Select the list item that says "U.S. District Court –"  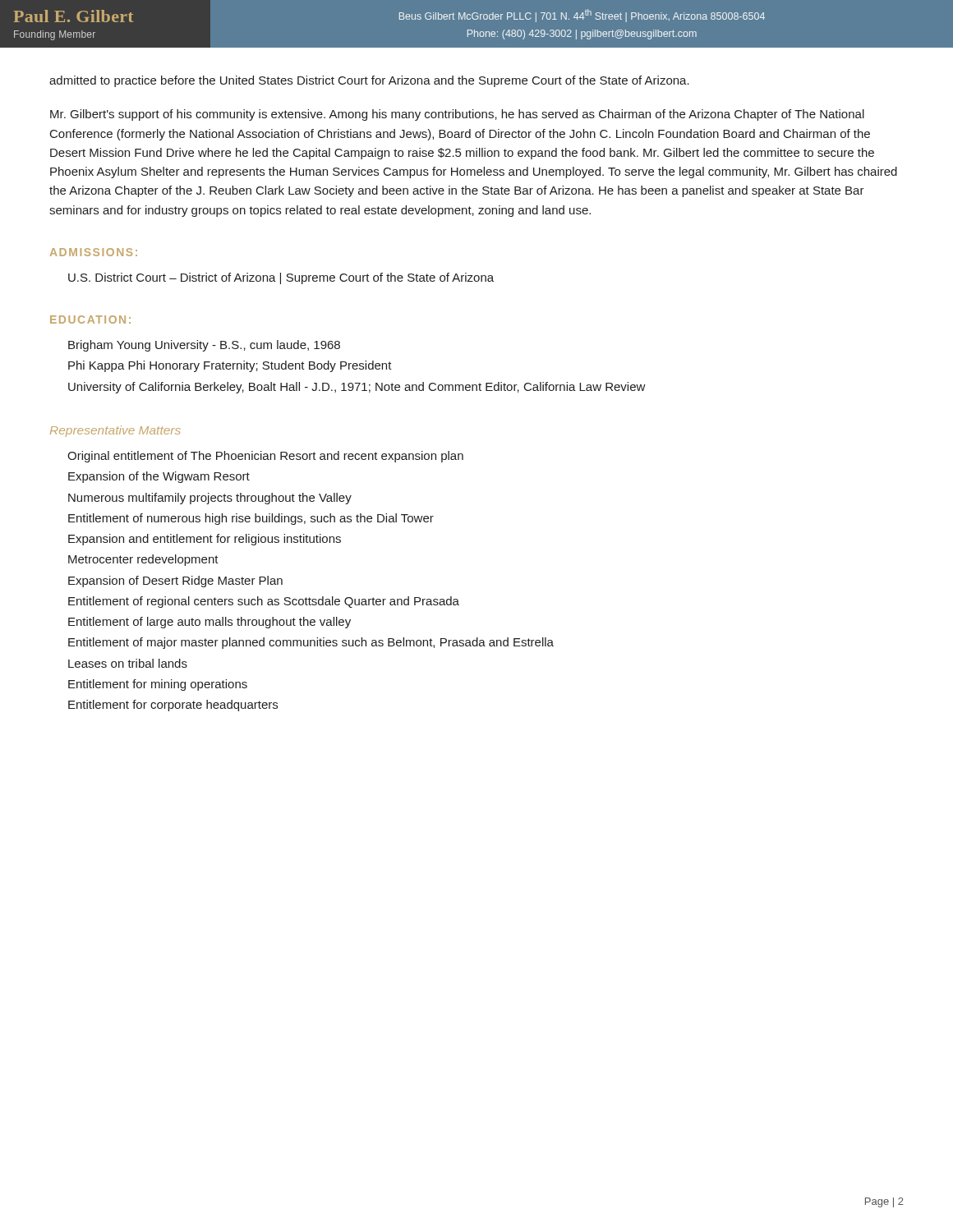[281, 277]
